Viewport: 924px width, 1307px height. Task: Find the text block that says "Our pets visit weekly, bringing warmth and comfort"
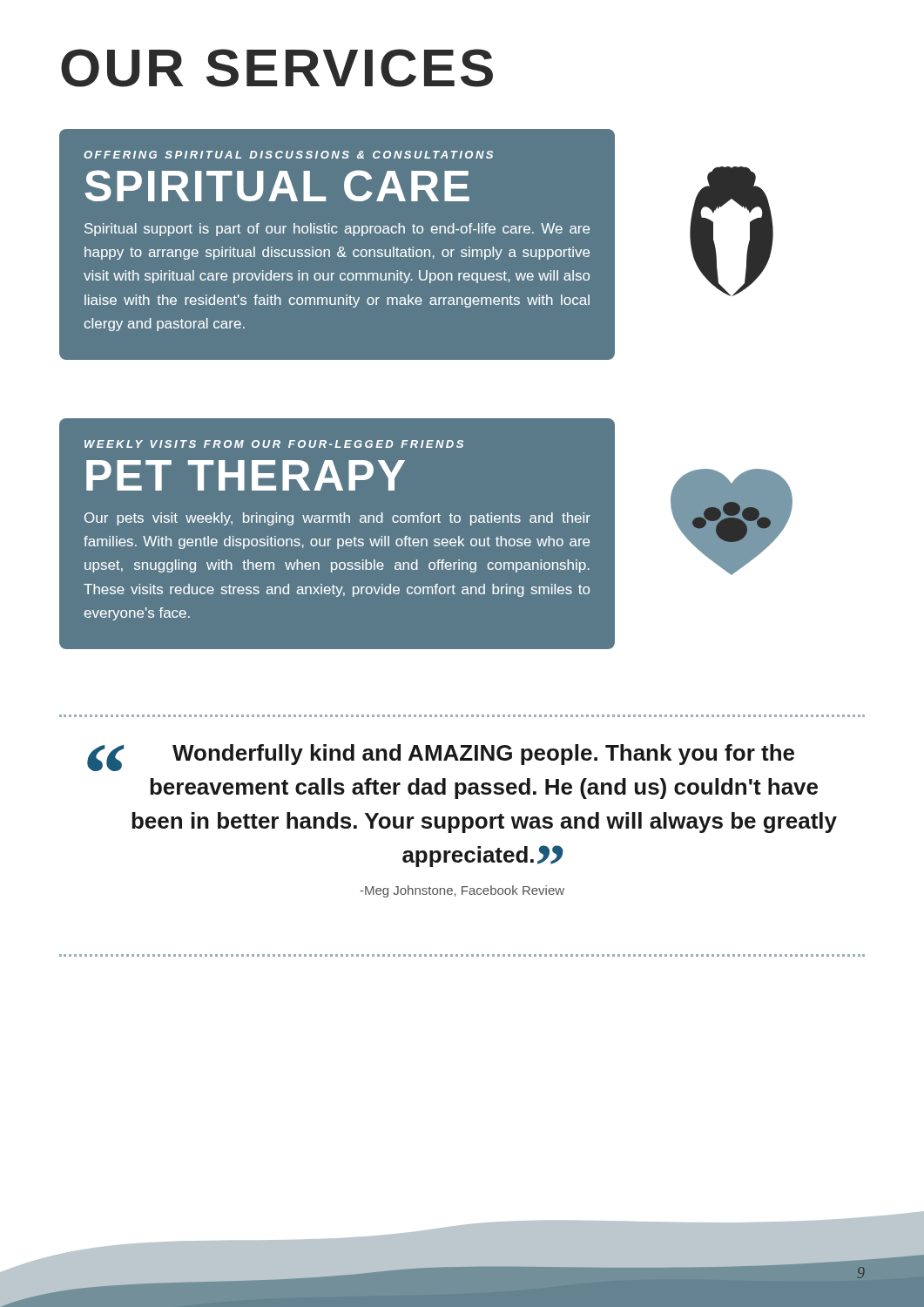click(x=337, y=565)
